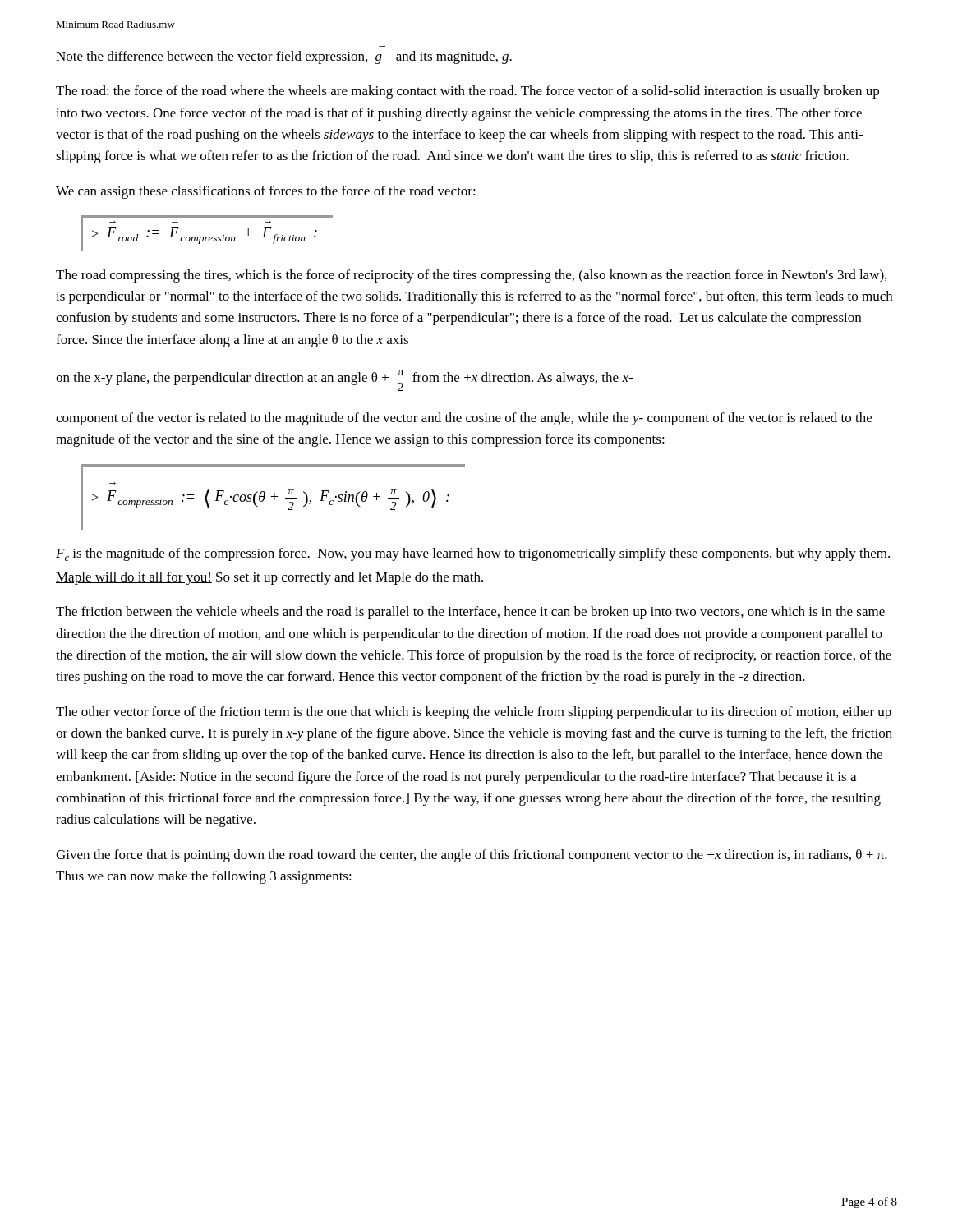The height and width of the screenshot is (1232, 953).
Task: Find the text block with the text "The other vector"
Action: coord(474,766)
